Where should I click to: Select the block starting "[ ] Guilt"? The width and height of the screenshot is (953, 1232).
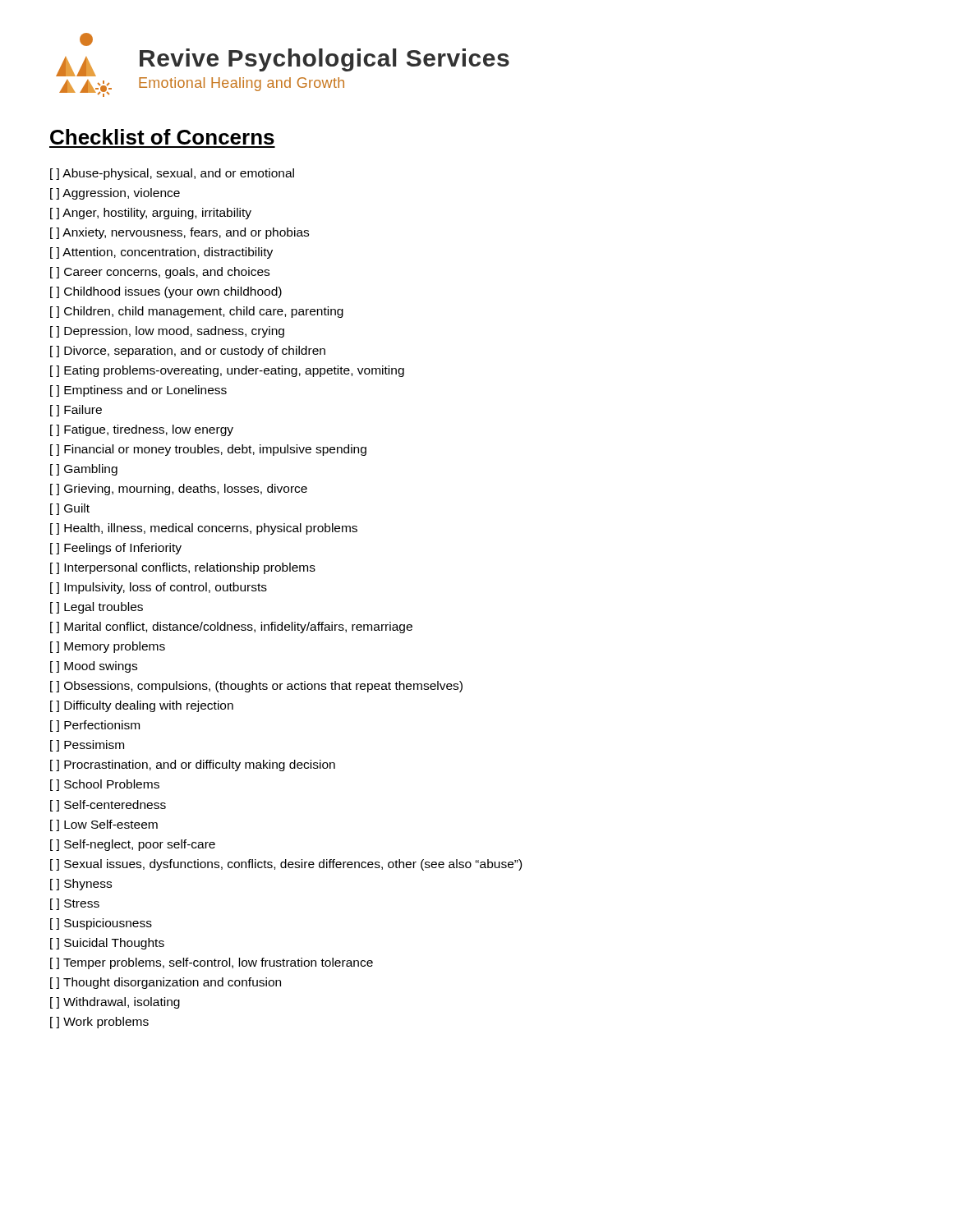click(69, 508)
